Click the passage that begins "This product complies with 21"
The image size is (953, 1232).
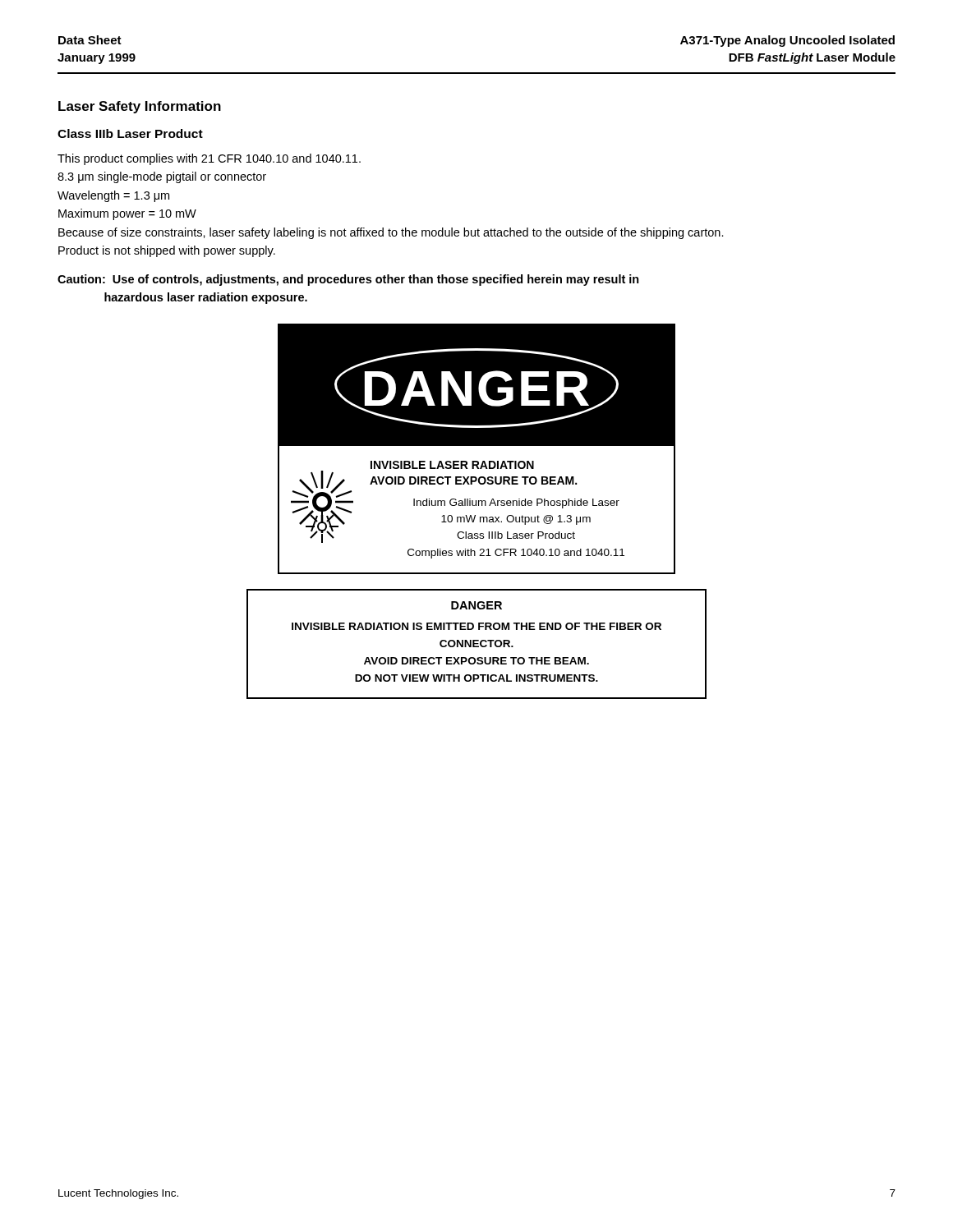[x=209, y=159]
